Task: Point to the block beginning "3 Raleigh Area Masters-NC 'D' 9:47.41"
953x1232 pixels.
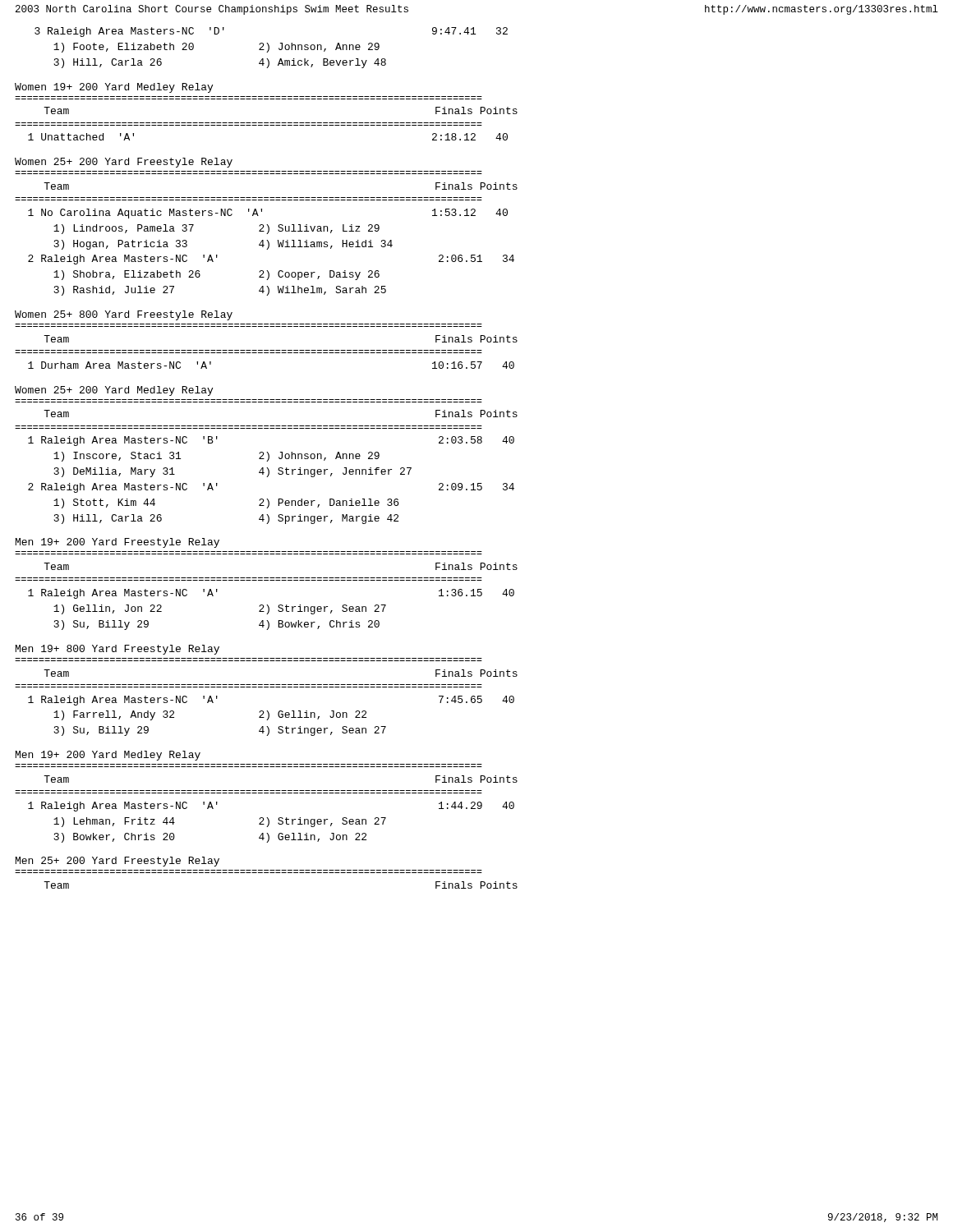Action: [262, 47]
